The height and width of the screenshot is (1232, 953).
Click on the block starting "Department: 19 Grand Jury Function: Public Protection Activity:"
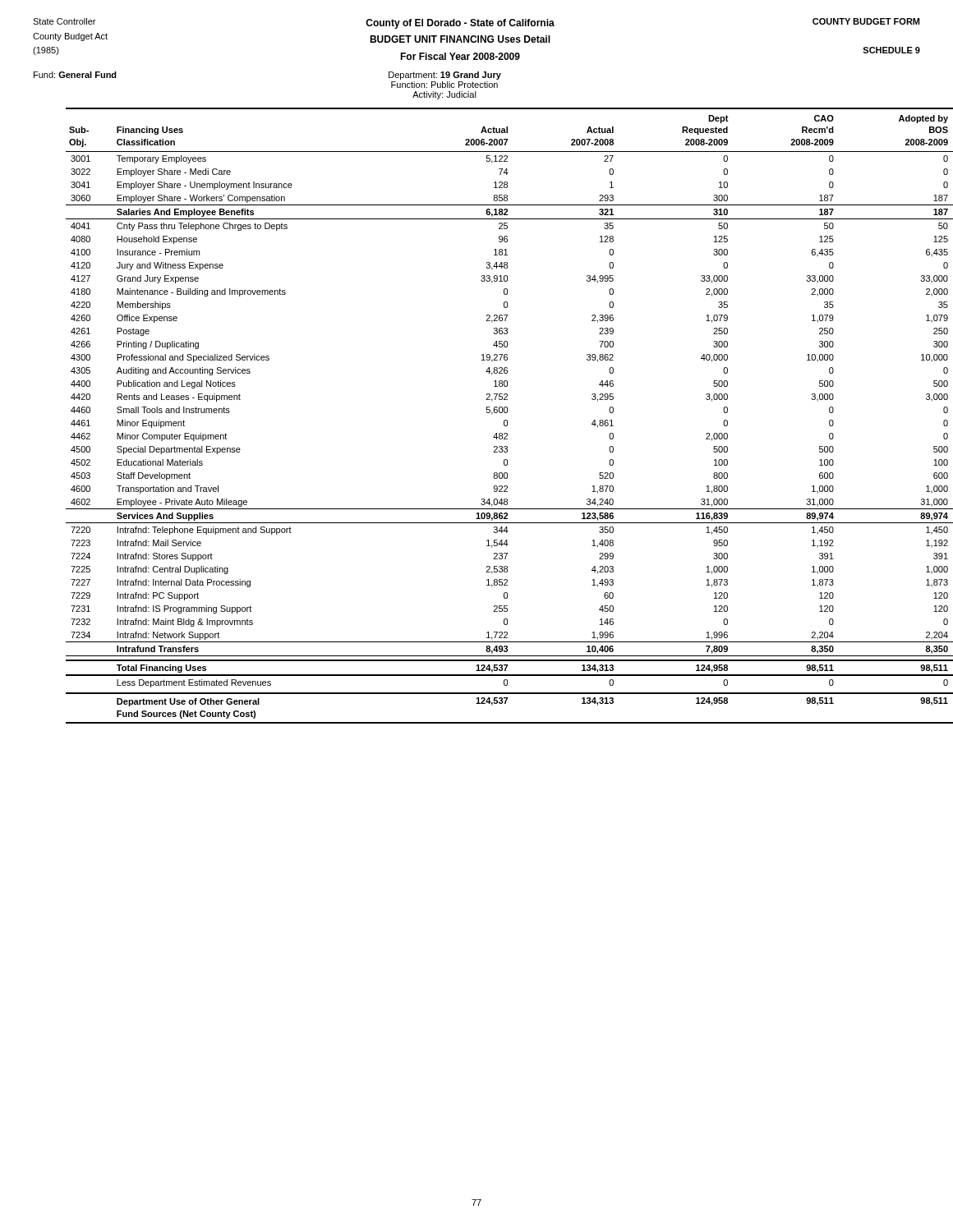(x=444, y=85)
